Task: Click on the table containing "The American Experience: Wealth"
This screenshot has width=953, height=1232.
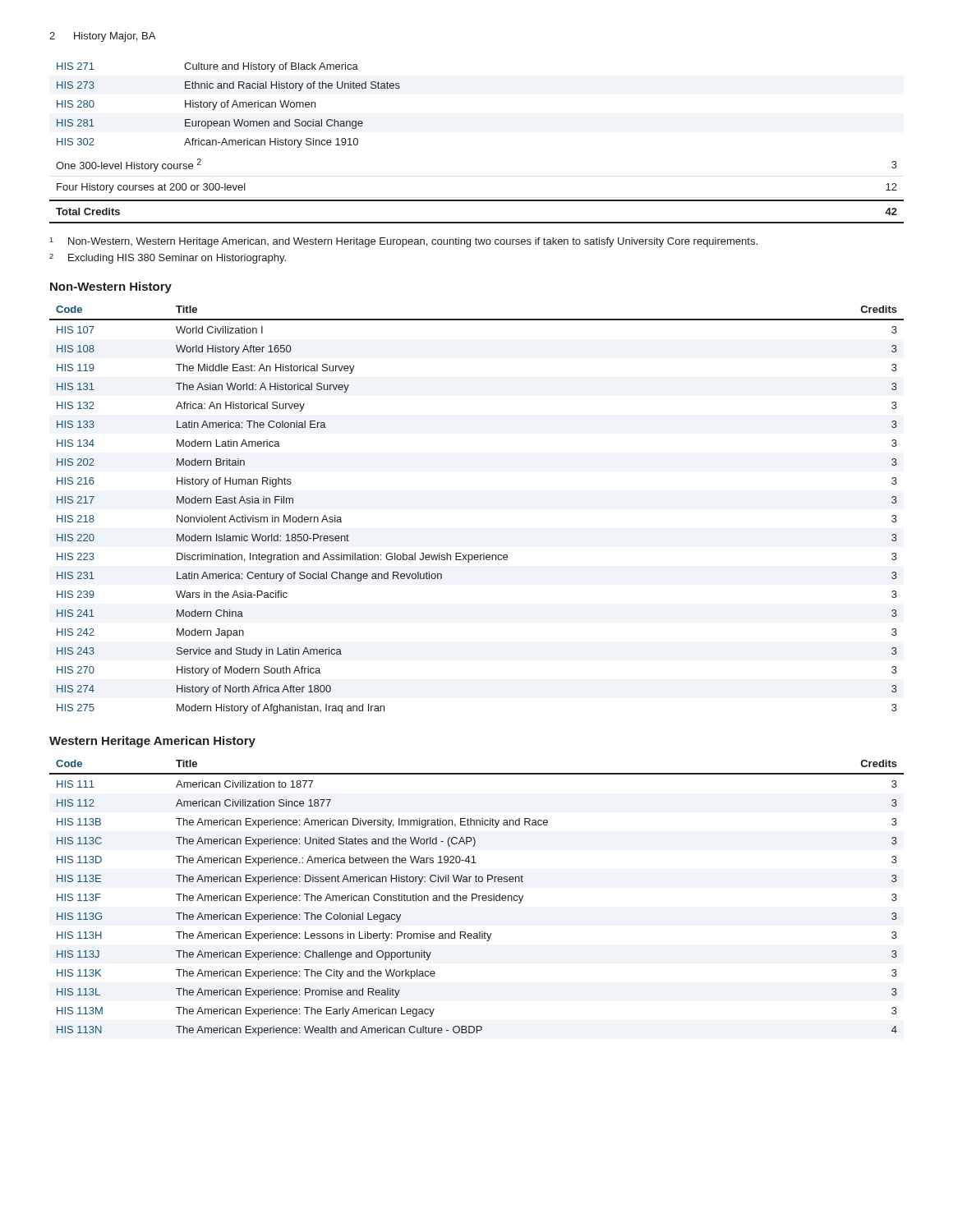Action: tap(476, 896)
